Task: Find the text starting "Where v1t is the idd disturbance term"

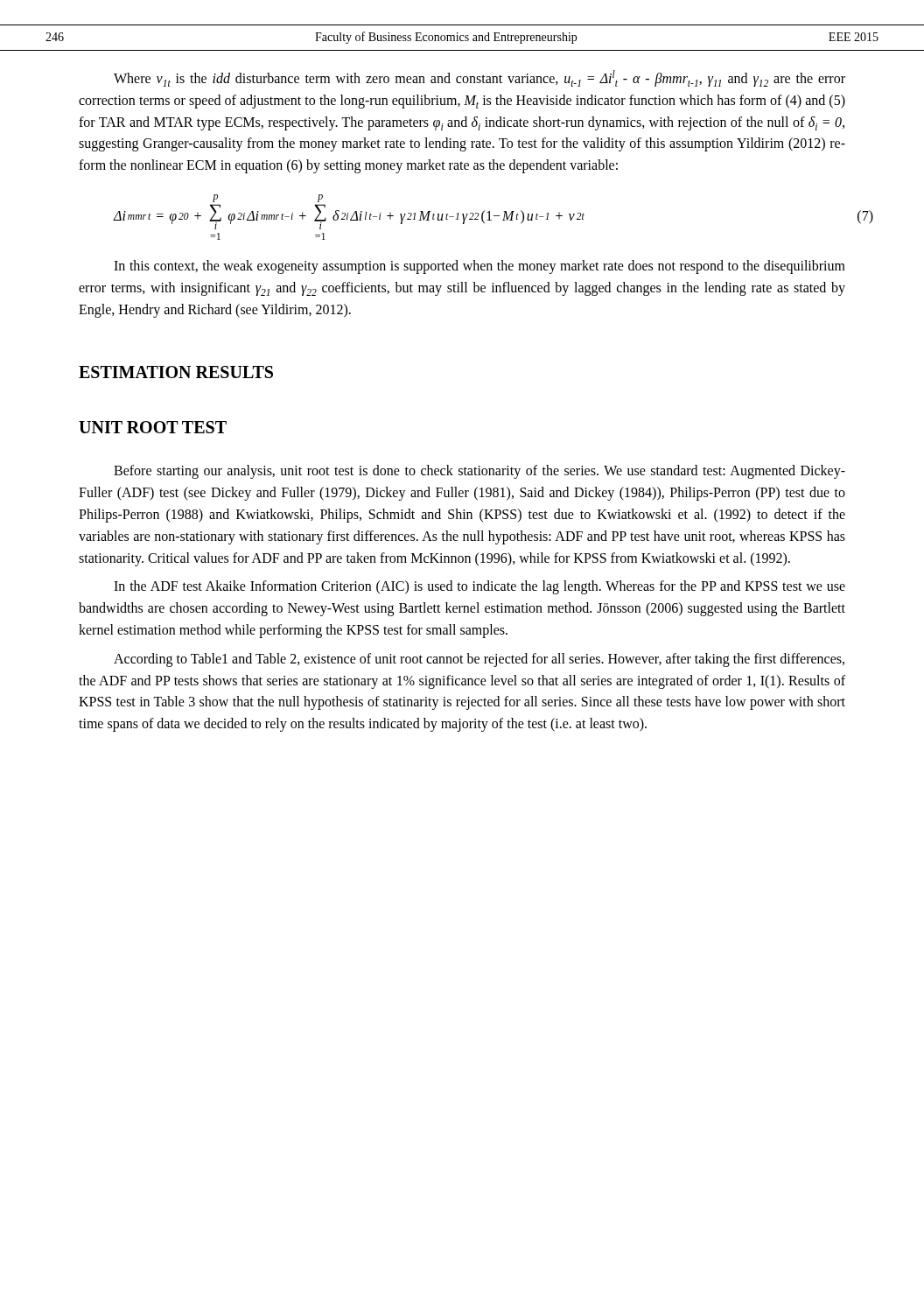Action: point(462,123)
